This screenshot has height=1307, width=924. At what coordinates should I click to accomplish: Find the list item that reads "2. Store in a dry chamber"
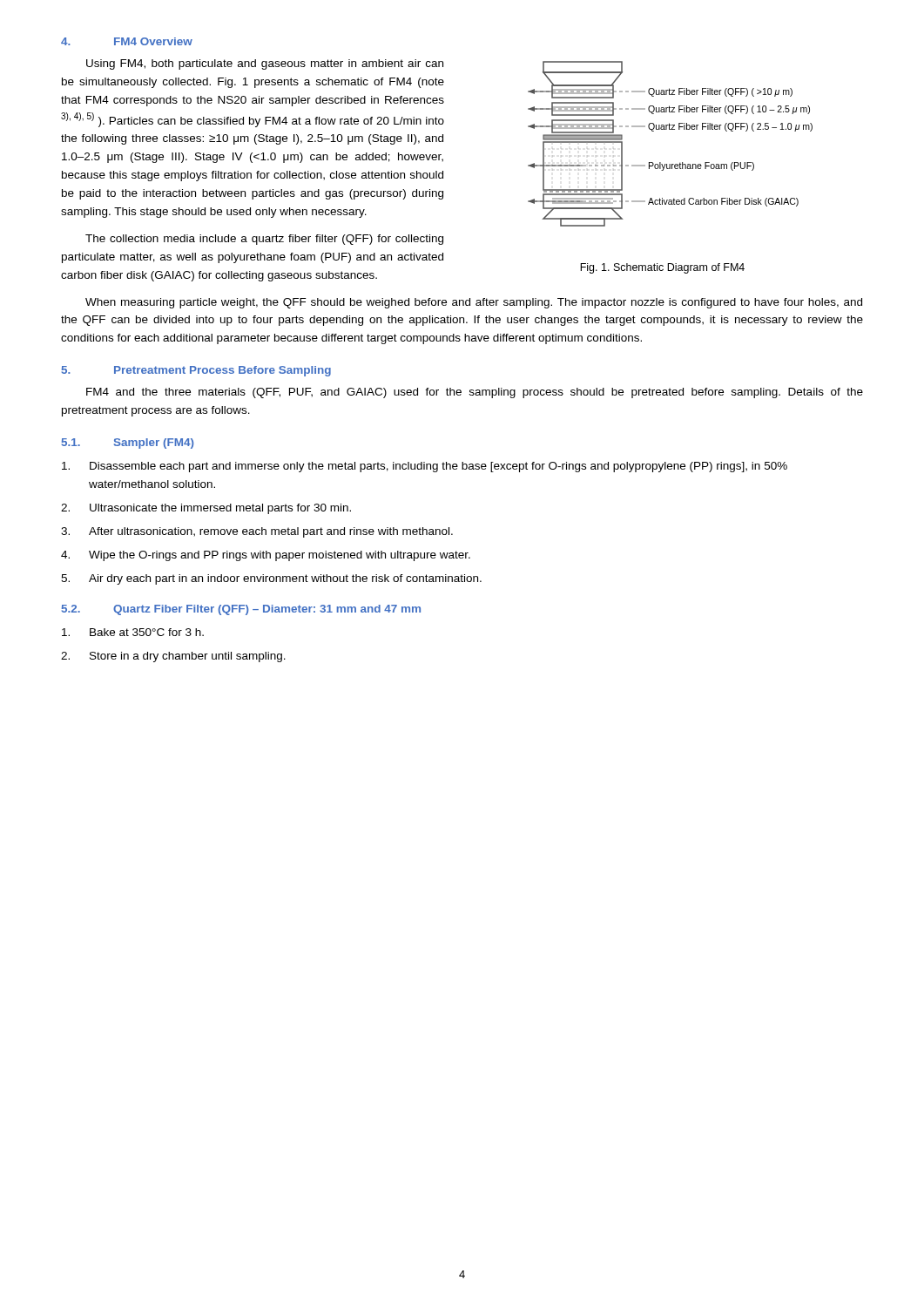pos(173,657)
